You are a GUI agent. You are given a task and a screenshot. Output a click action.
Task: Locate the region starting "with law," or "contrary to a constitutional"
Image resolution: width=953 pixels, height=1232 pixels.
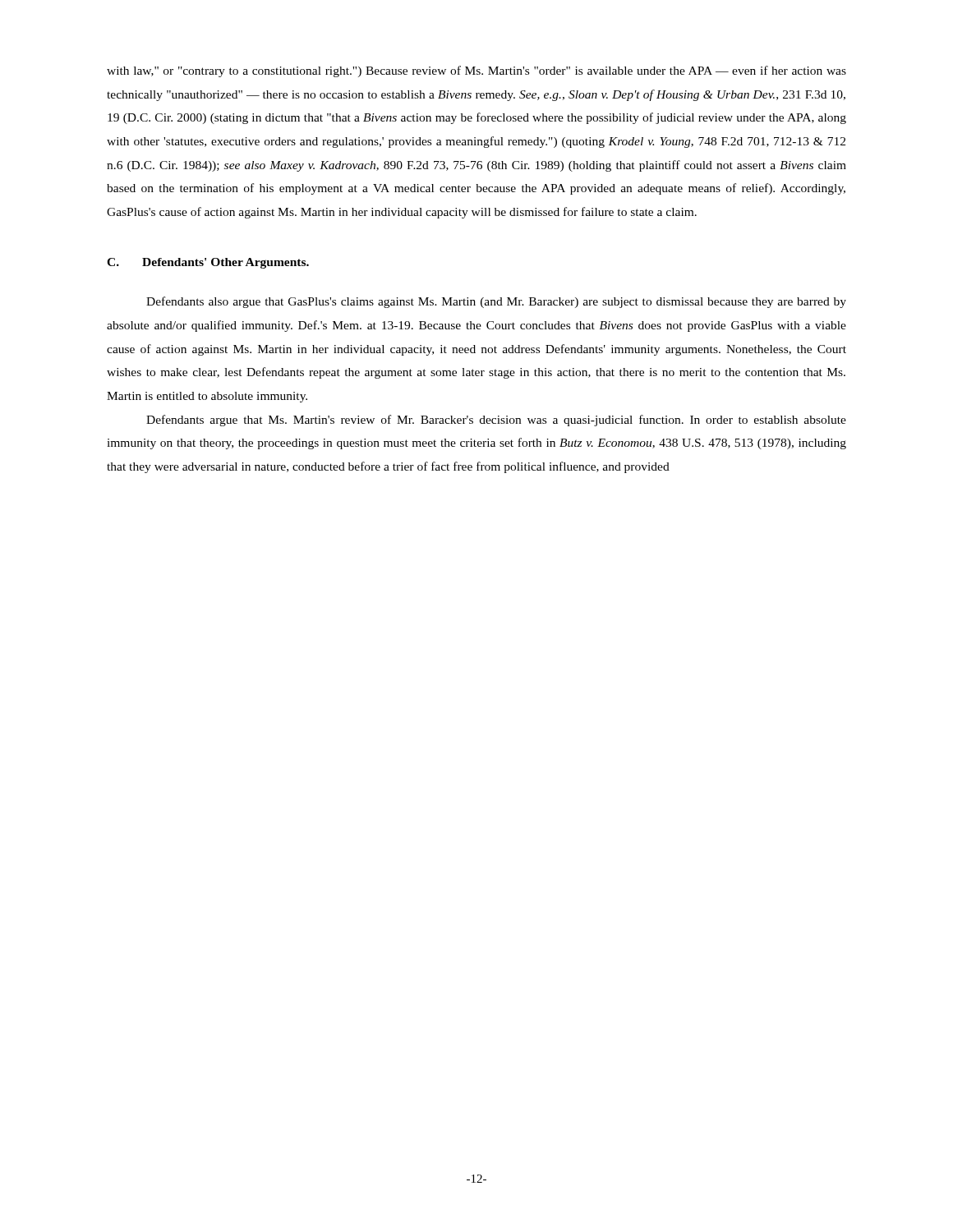(x=476, y=142)
